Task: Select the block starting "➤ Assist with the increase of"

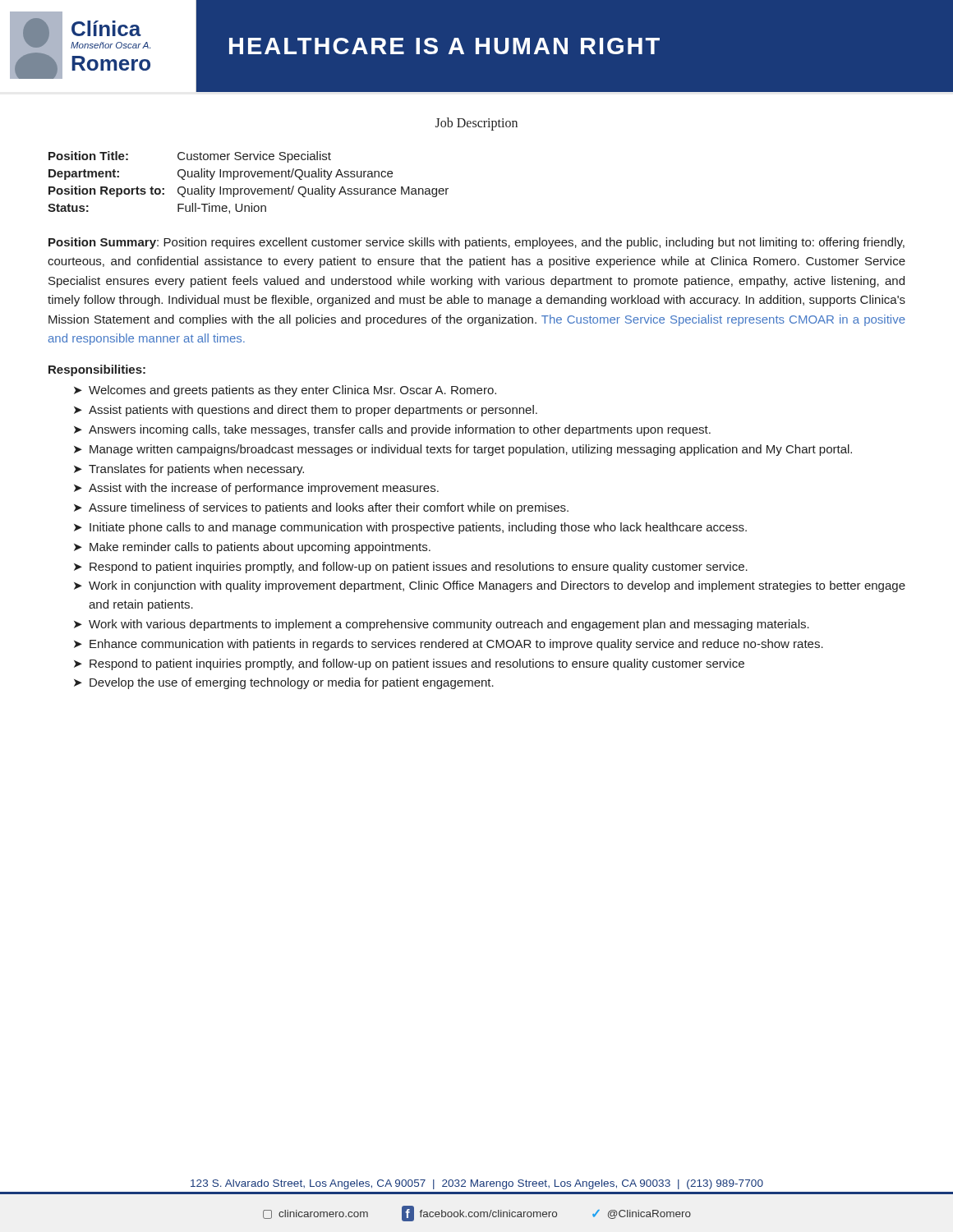Action: point(264,488)
